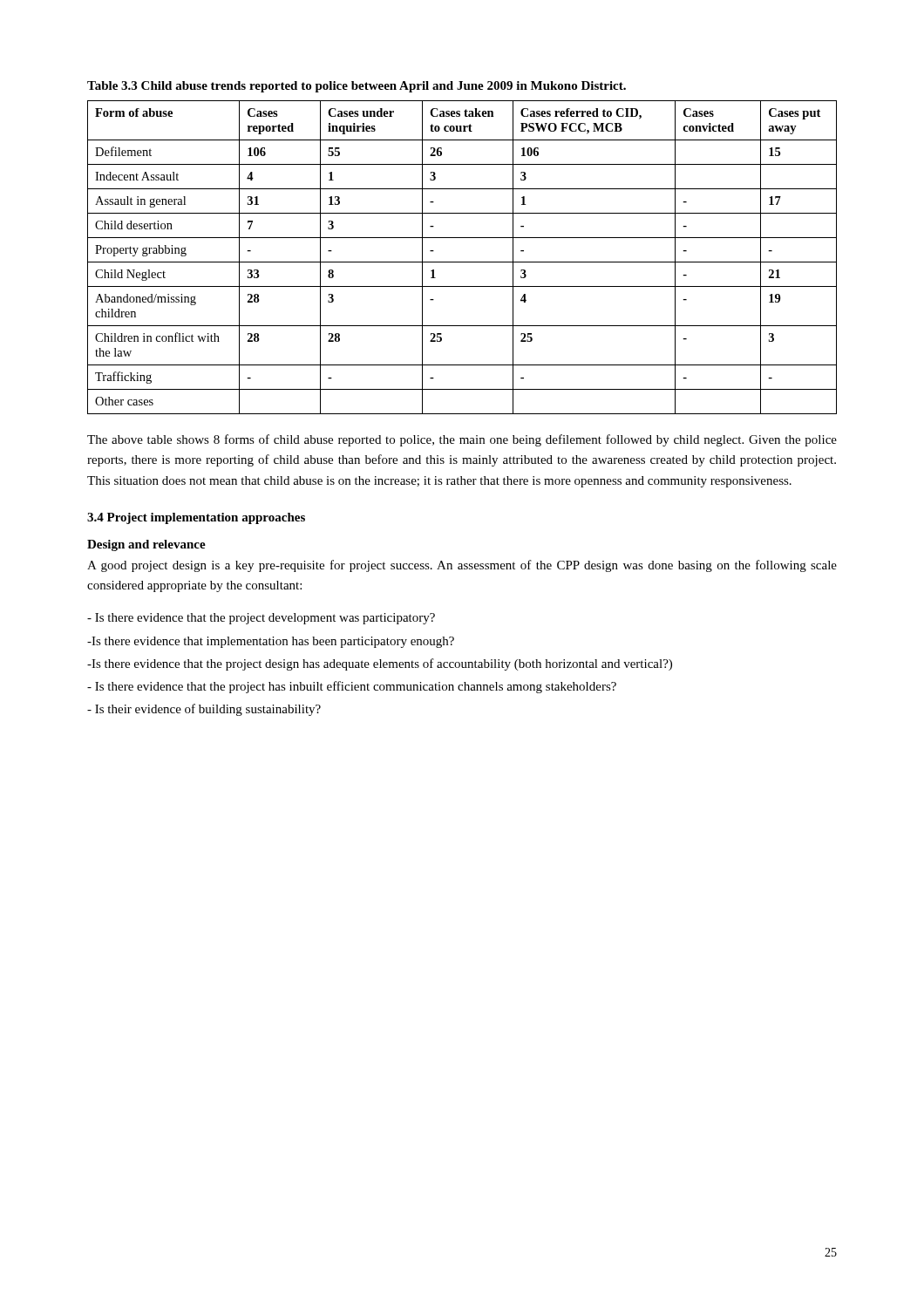Point to the region starting "3.4 Project implementation approaches"
The width and height of the screenshot is (924, 1308).
click(x=196, y=517)
